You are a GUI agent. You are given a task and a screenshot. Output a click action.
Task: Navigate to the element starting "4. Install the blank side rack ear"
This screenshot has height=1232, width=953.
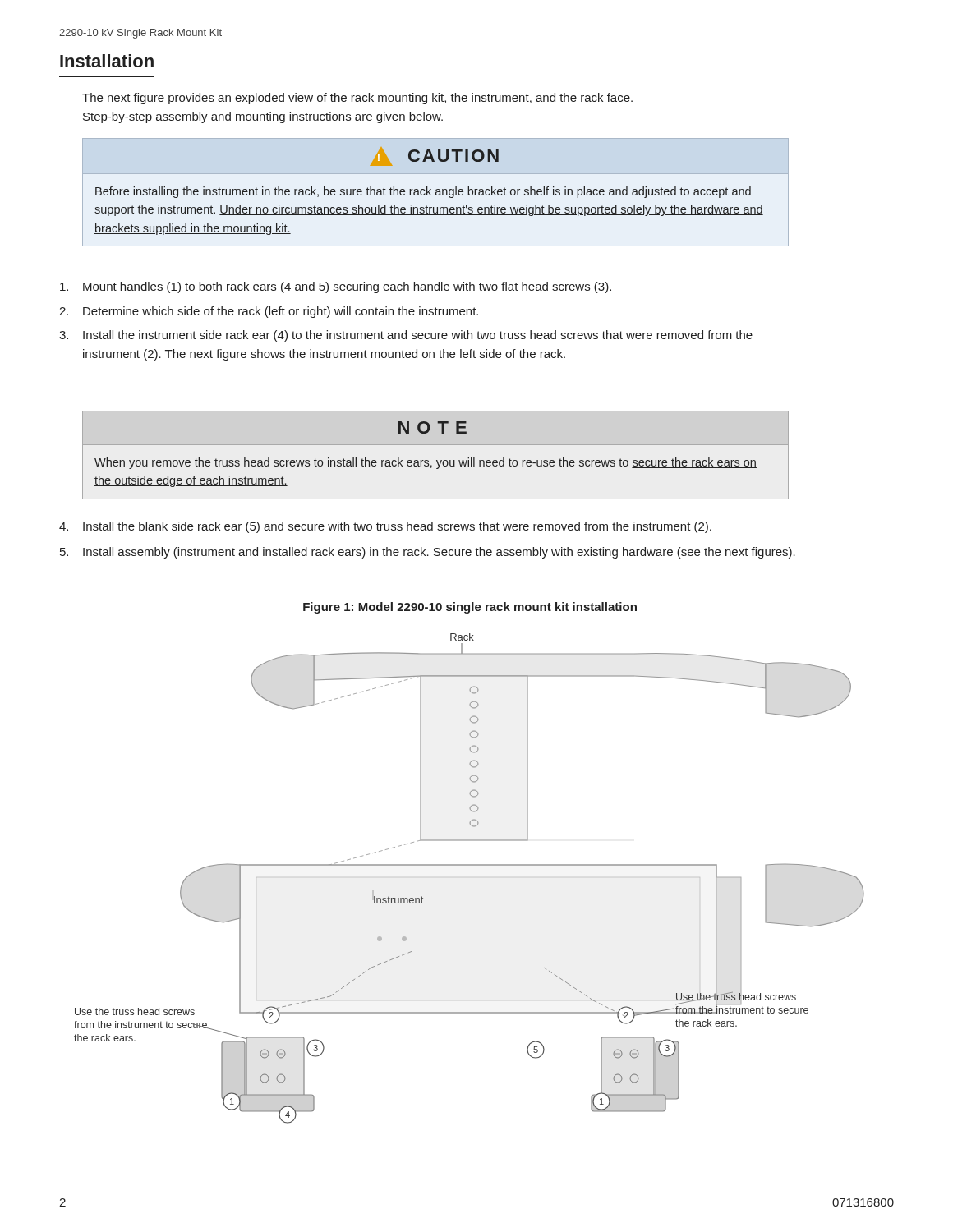point(386,527)
